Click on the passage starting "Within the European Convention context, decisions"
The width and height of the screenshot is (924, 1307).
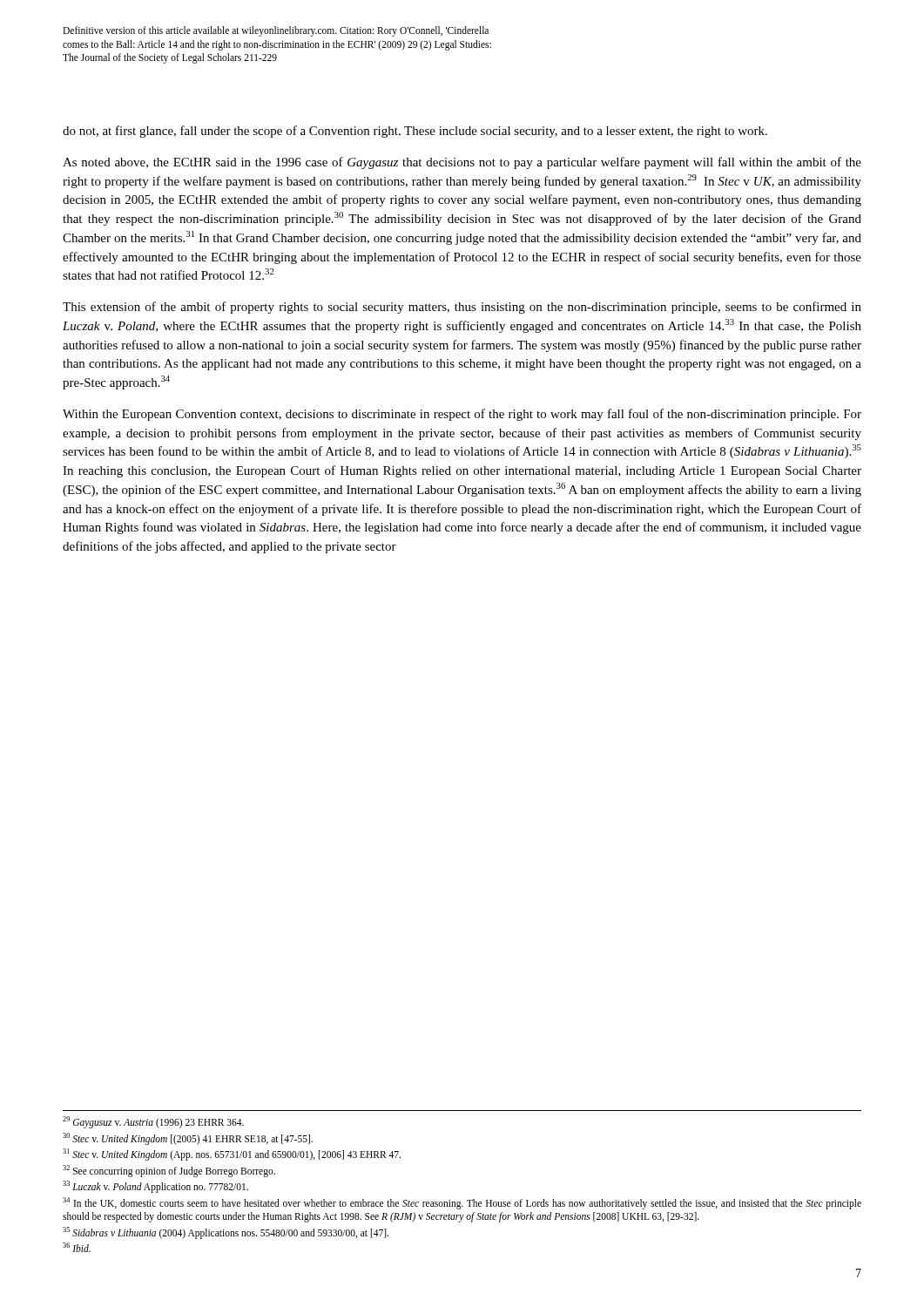coord(462,481)
